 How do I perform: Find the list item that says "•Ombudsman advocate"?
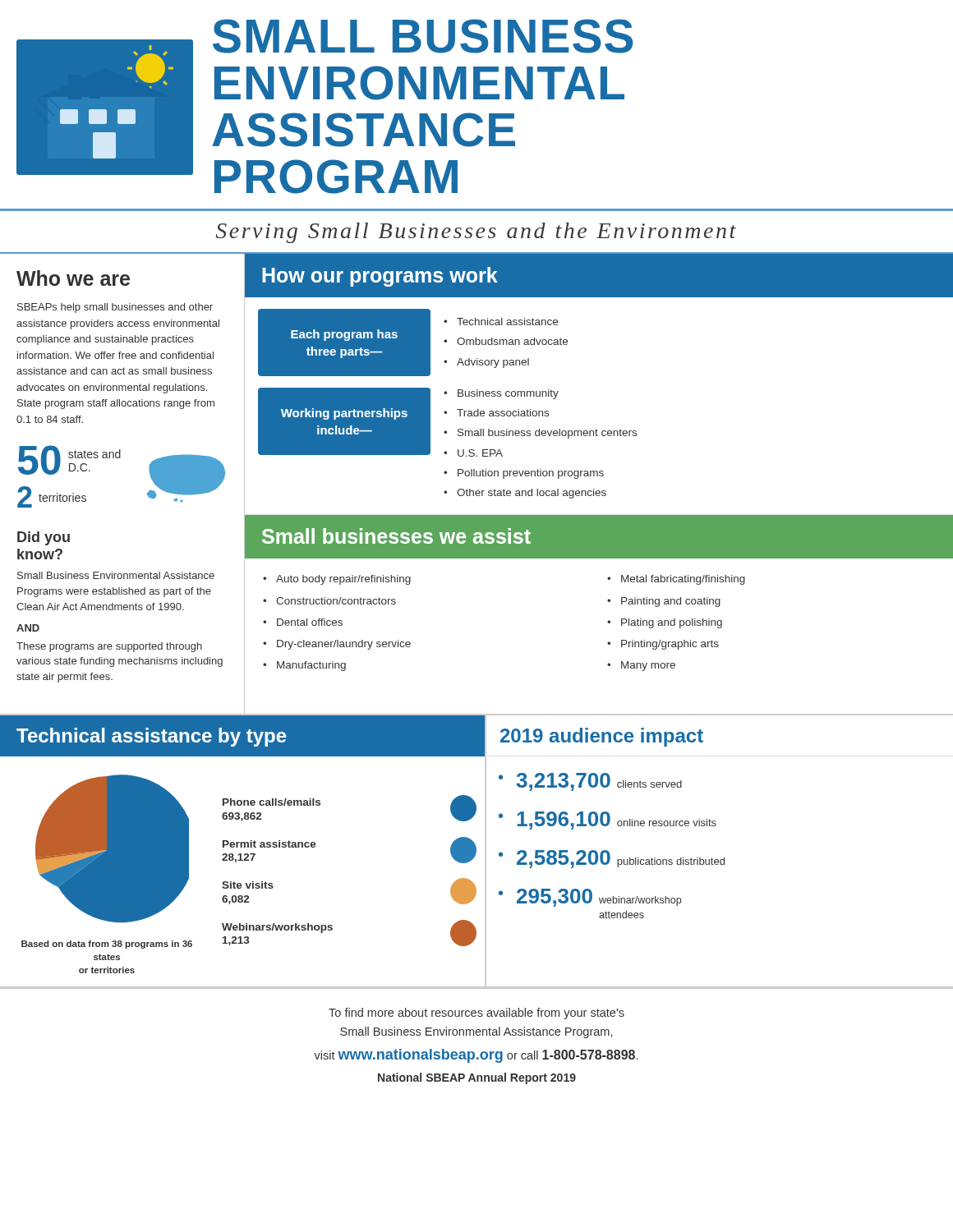pos(506,342)
